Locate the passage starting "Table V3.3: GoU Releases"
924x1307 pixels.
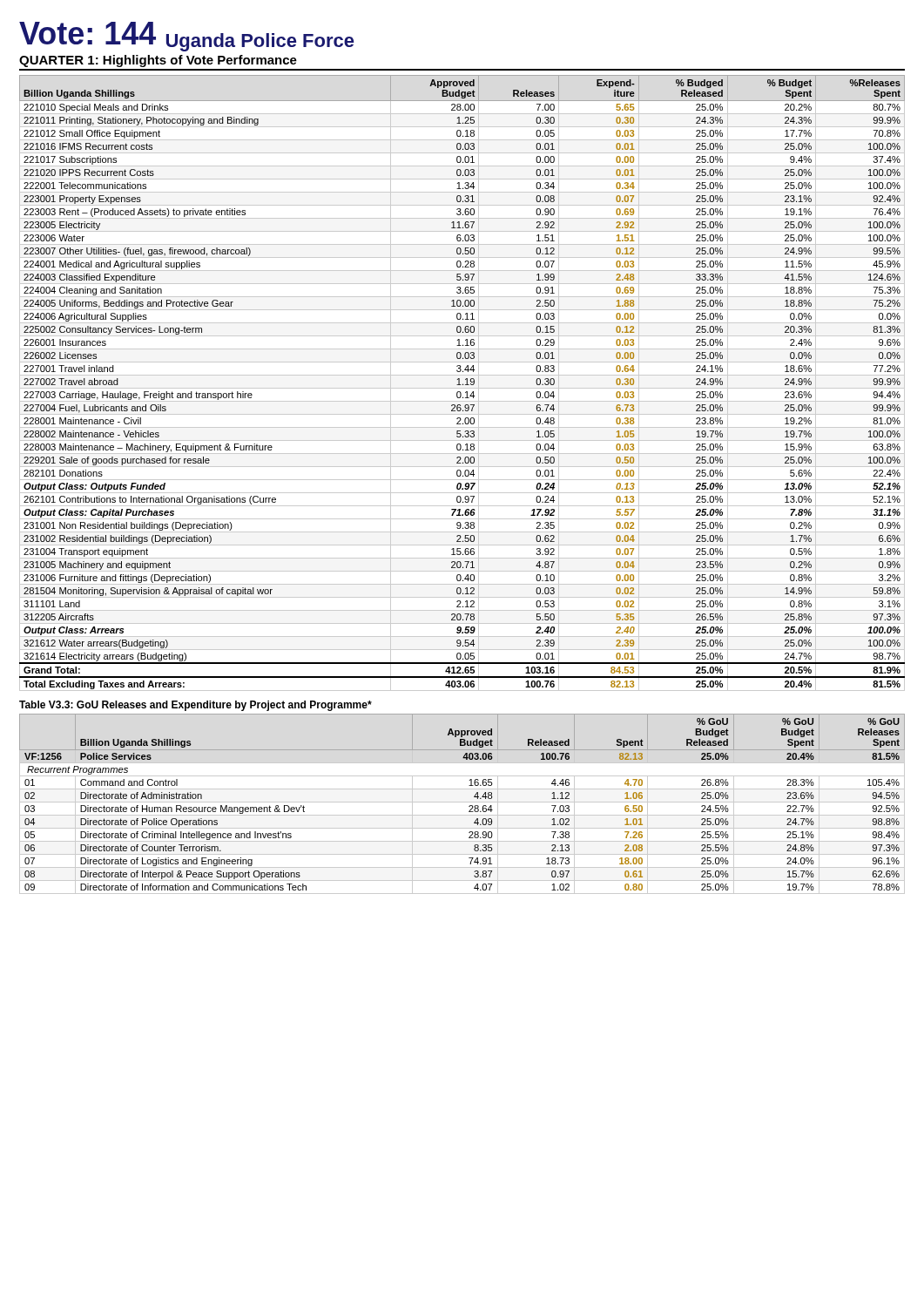click(195, 705)
